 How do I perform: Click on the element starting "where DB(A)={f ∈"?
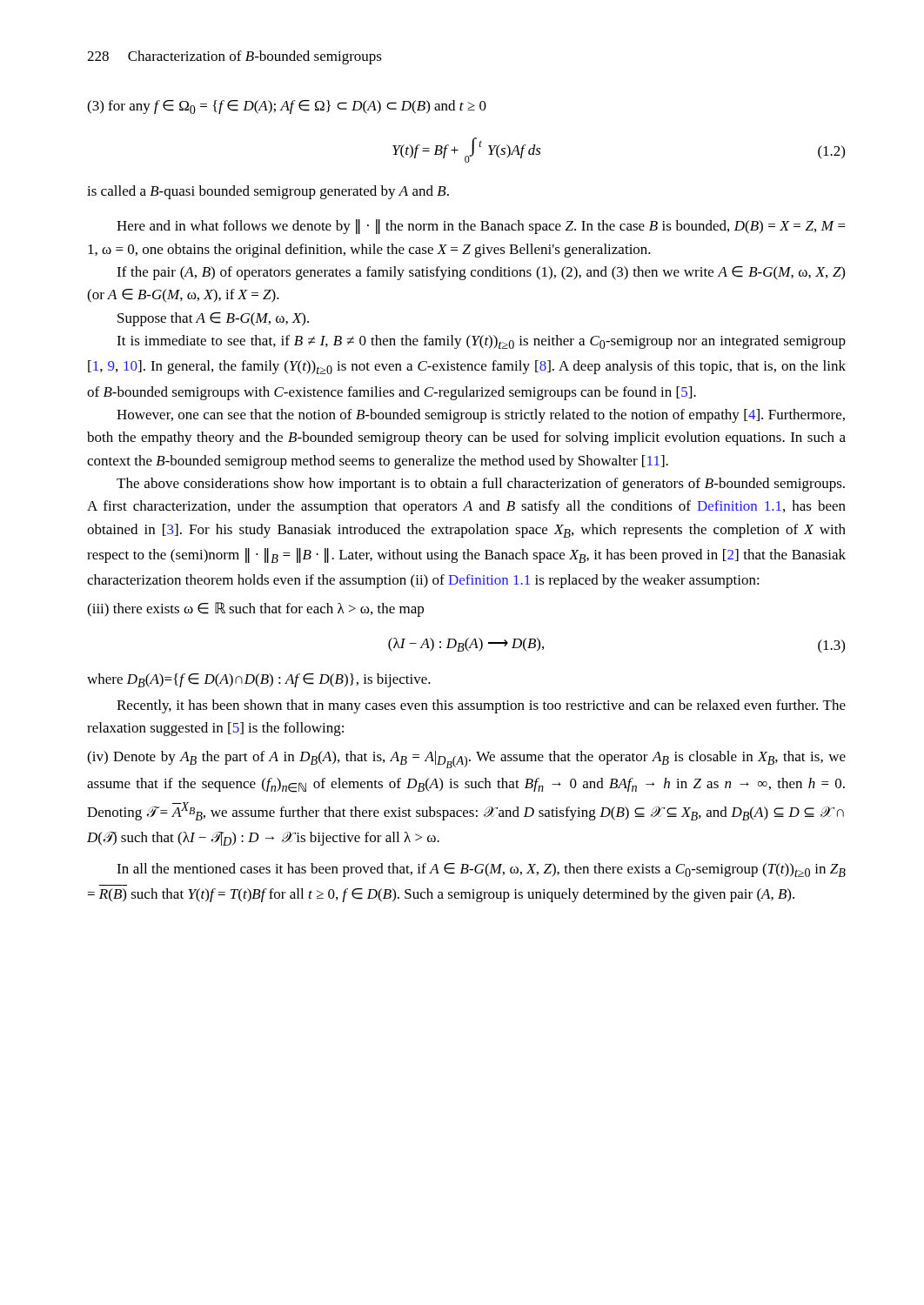pyautogui.click(x=259, y=681)
